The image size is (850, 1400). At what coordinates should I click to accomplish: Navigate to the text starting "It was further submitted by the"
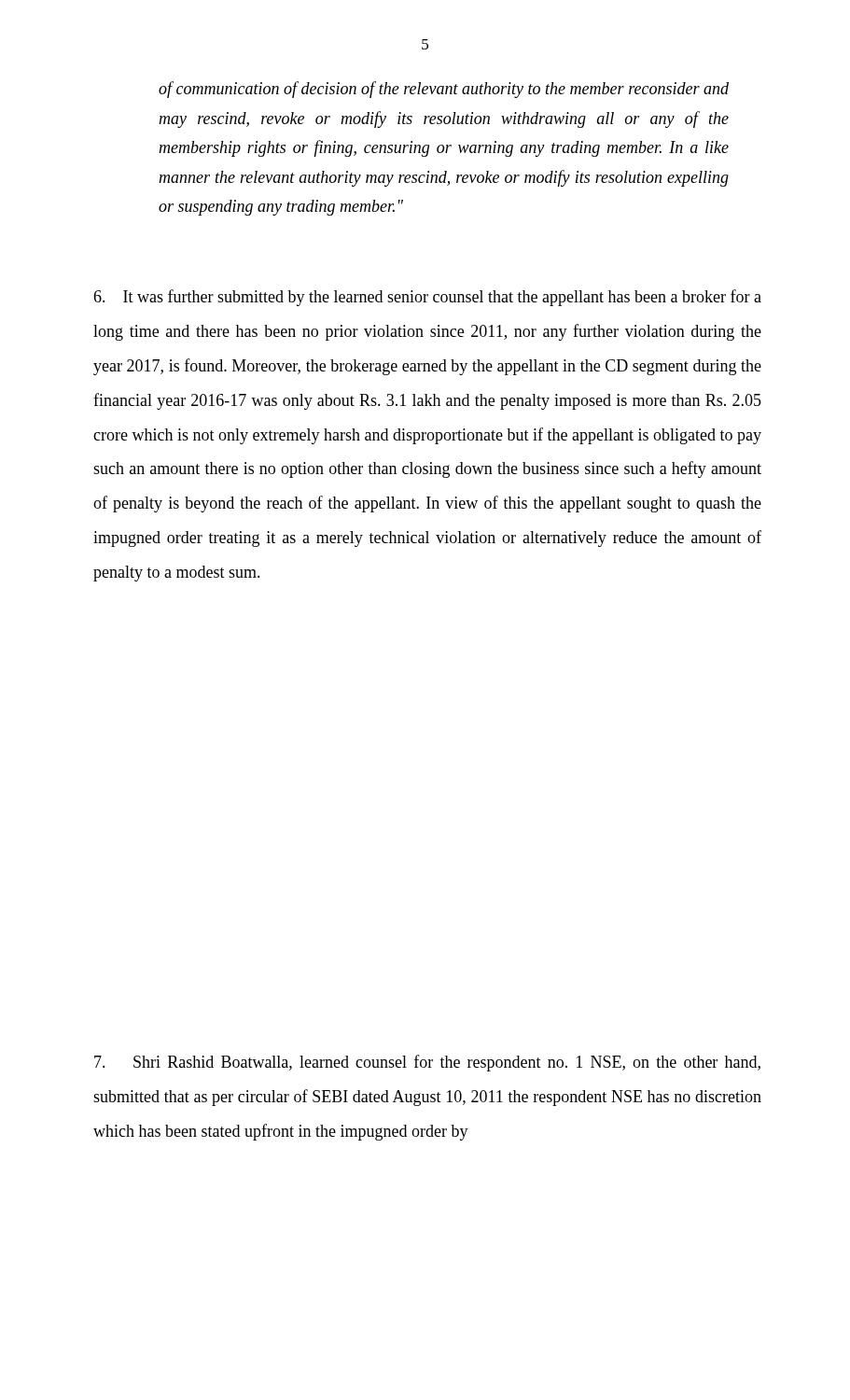point(427,434)
